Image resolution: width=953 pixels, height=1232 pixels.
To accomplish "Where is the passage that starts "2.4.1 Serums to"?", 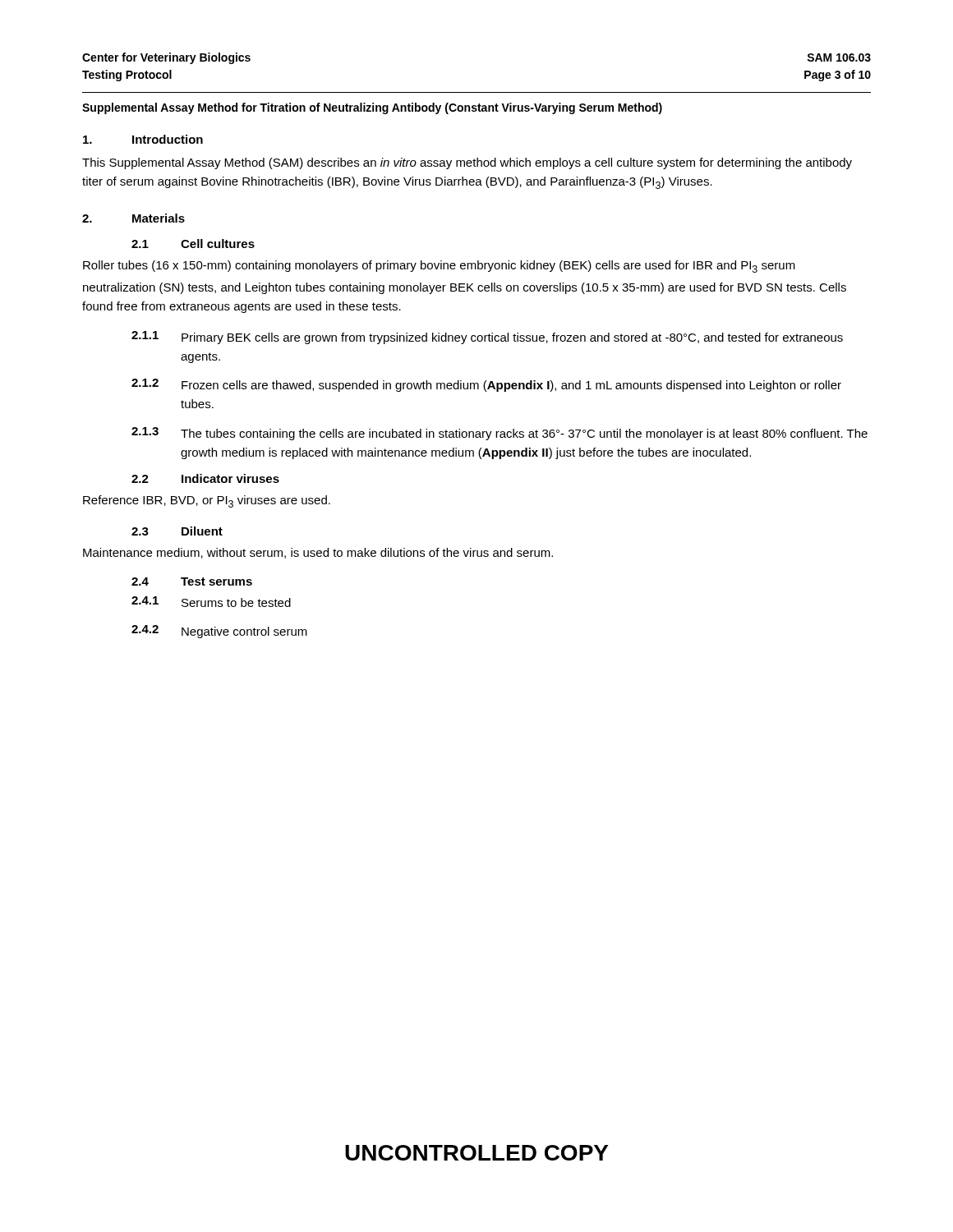I will (x=211, y=602).
